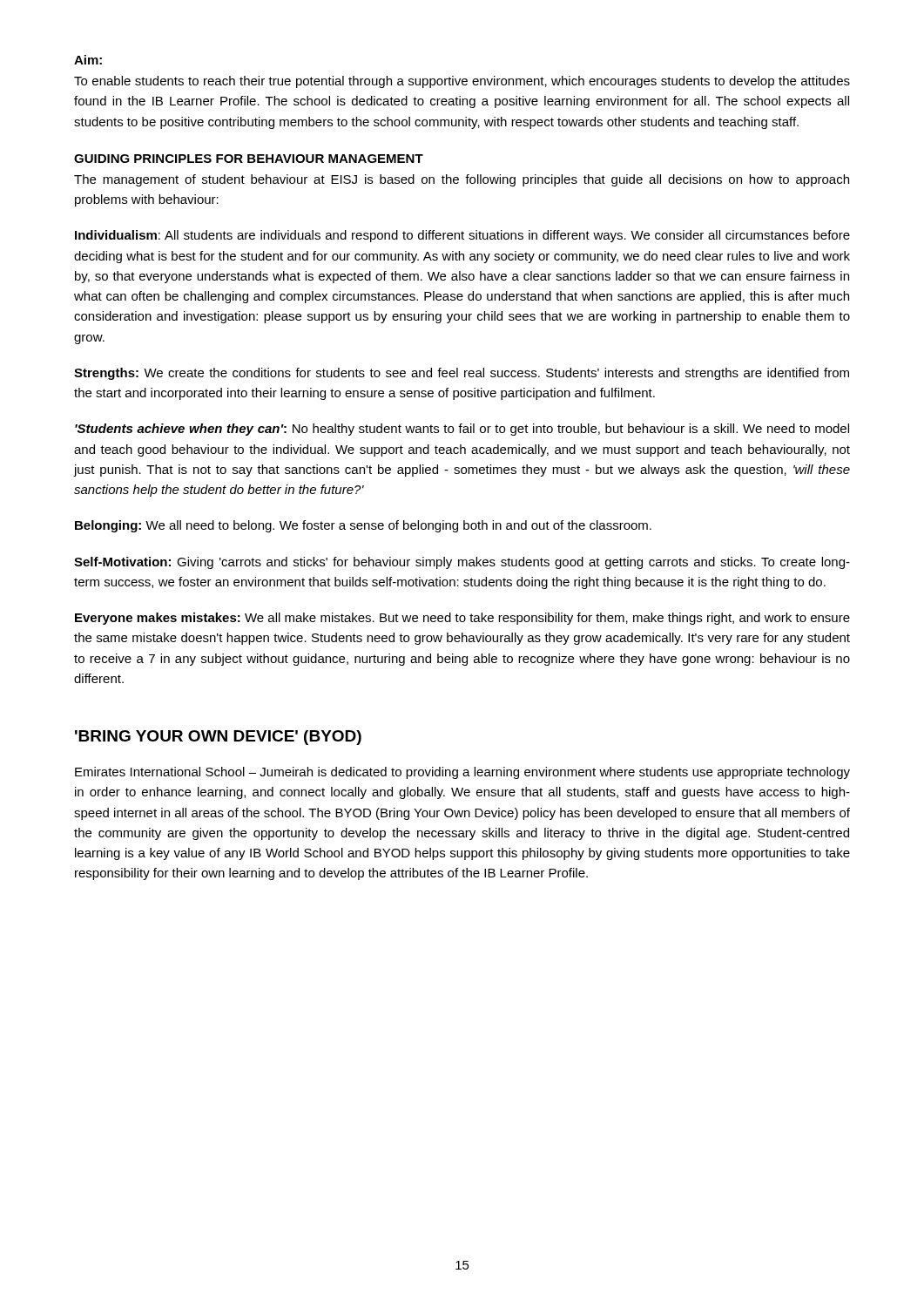Select the text block containing "Self-Motivation: Giving 'carrots and sticks'"
Screen dimensions: 1307x924
pos(462,571)
